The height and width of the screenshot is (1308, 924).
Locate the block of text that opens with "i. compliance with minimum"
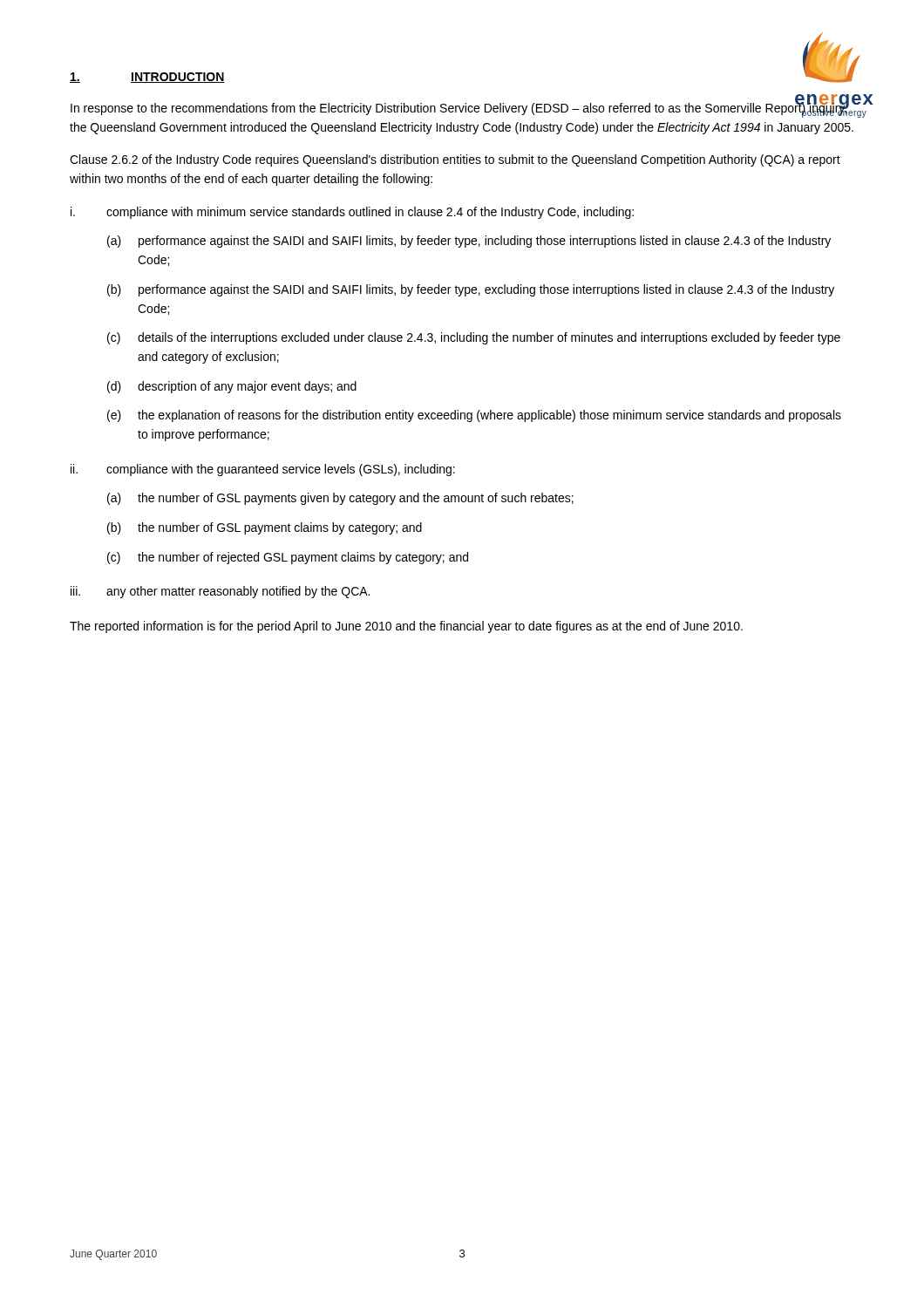(462, 329)
